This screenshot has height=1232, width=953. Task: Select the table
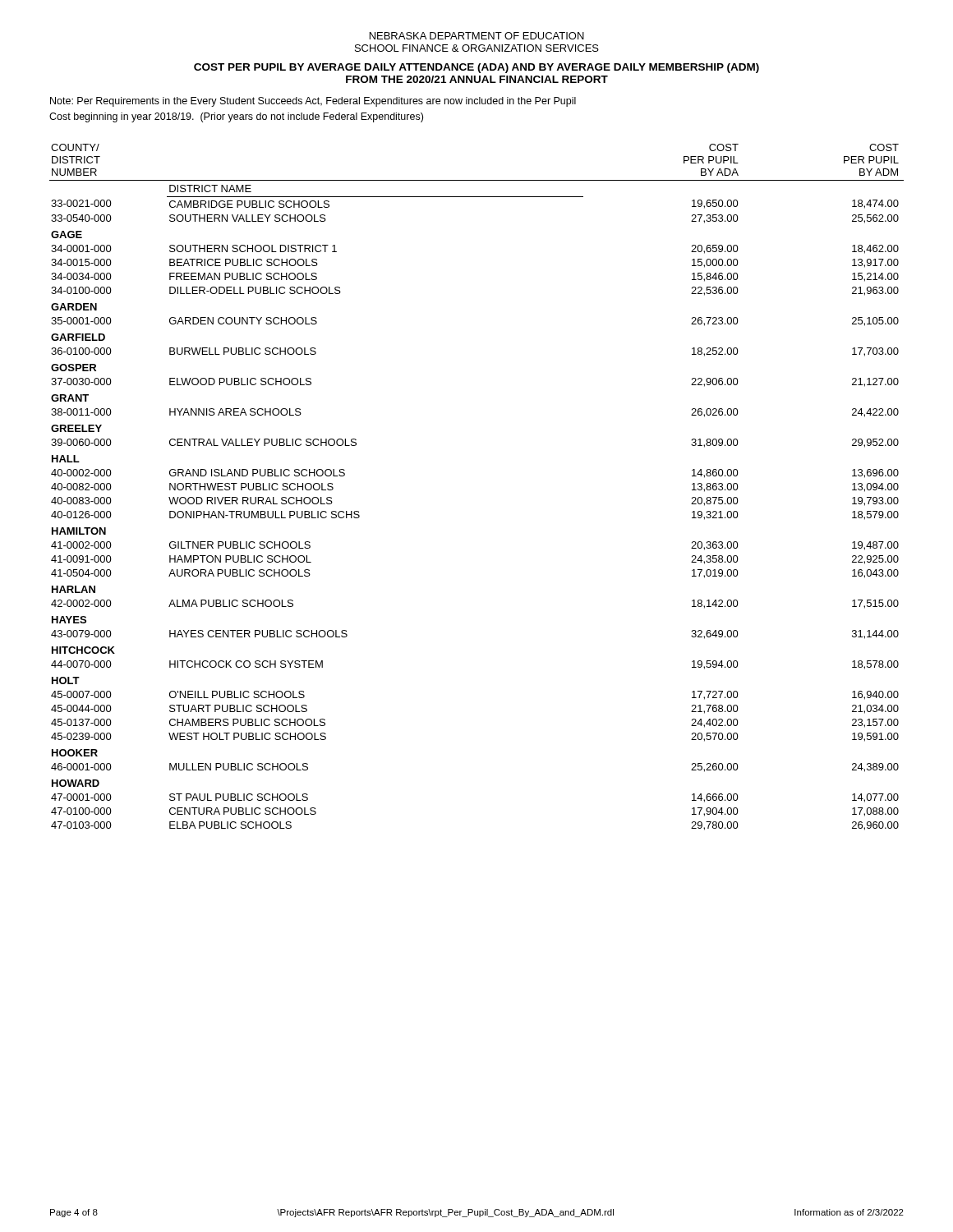tap(476, 485)
